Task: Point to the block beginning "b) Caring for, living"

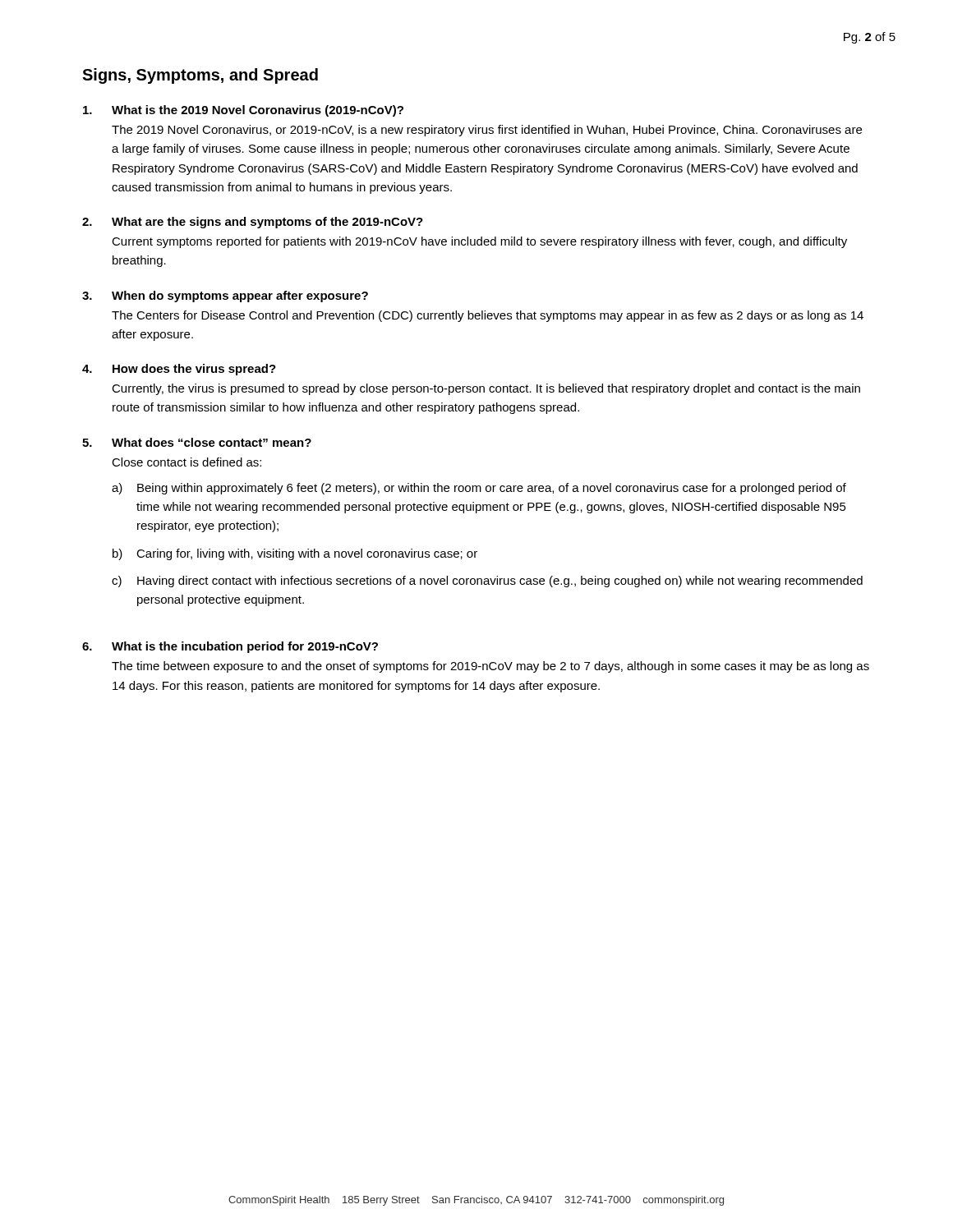Action: click(295, 554)
